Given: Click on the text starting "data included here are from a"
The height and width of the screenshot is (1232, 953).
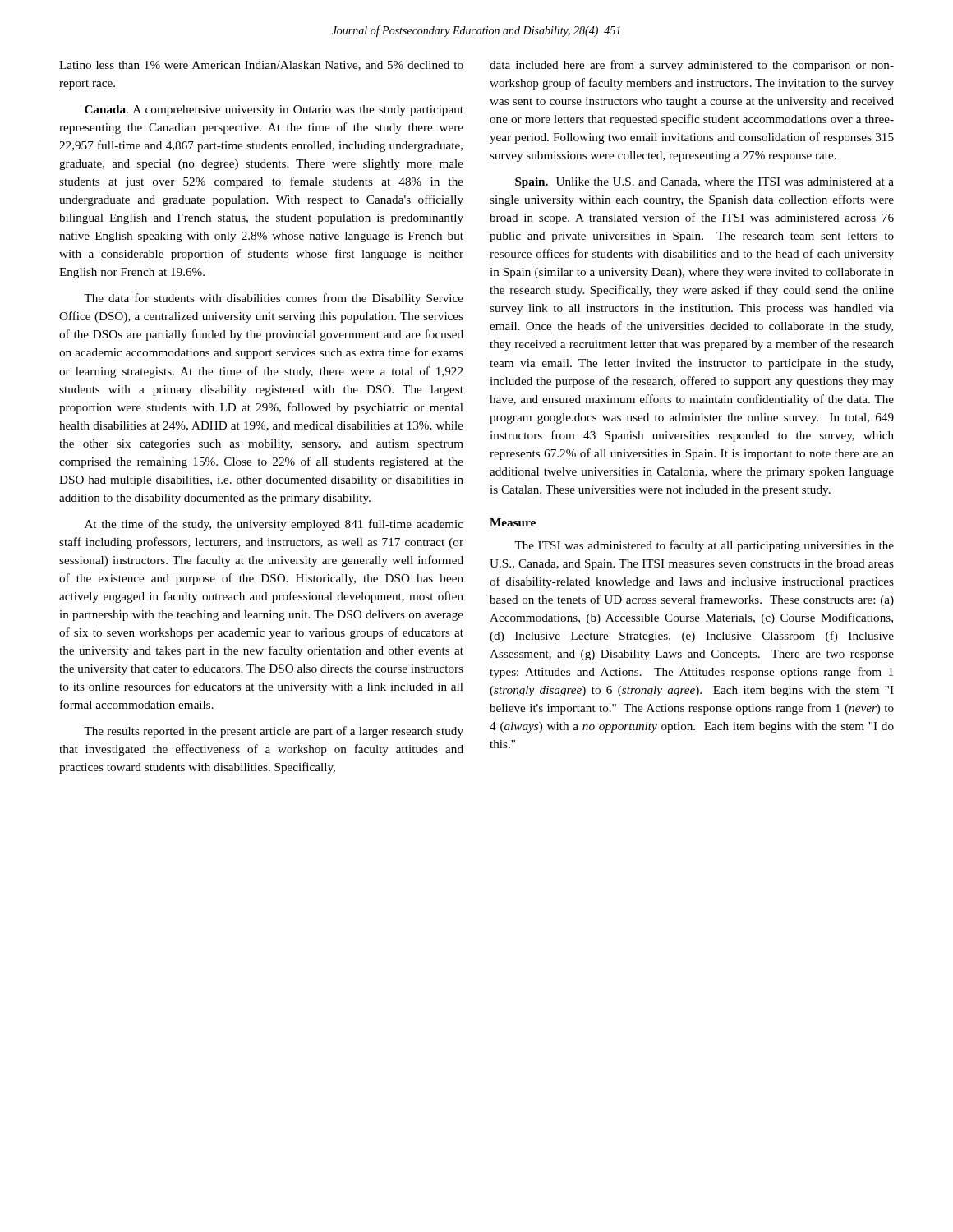Looking at the screenshot, I should [x=692, y=110].
